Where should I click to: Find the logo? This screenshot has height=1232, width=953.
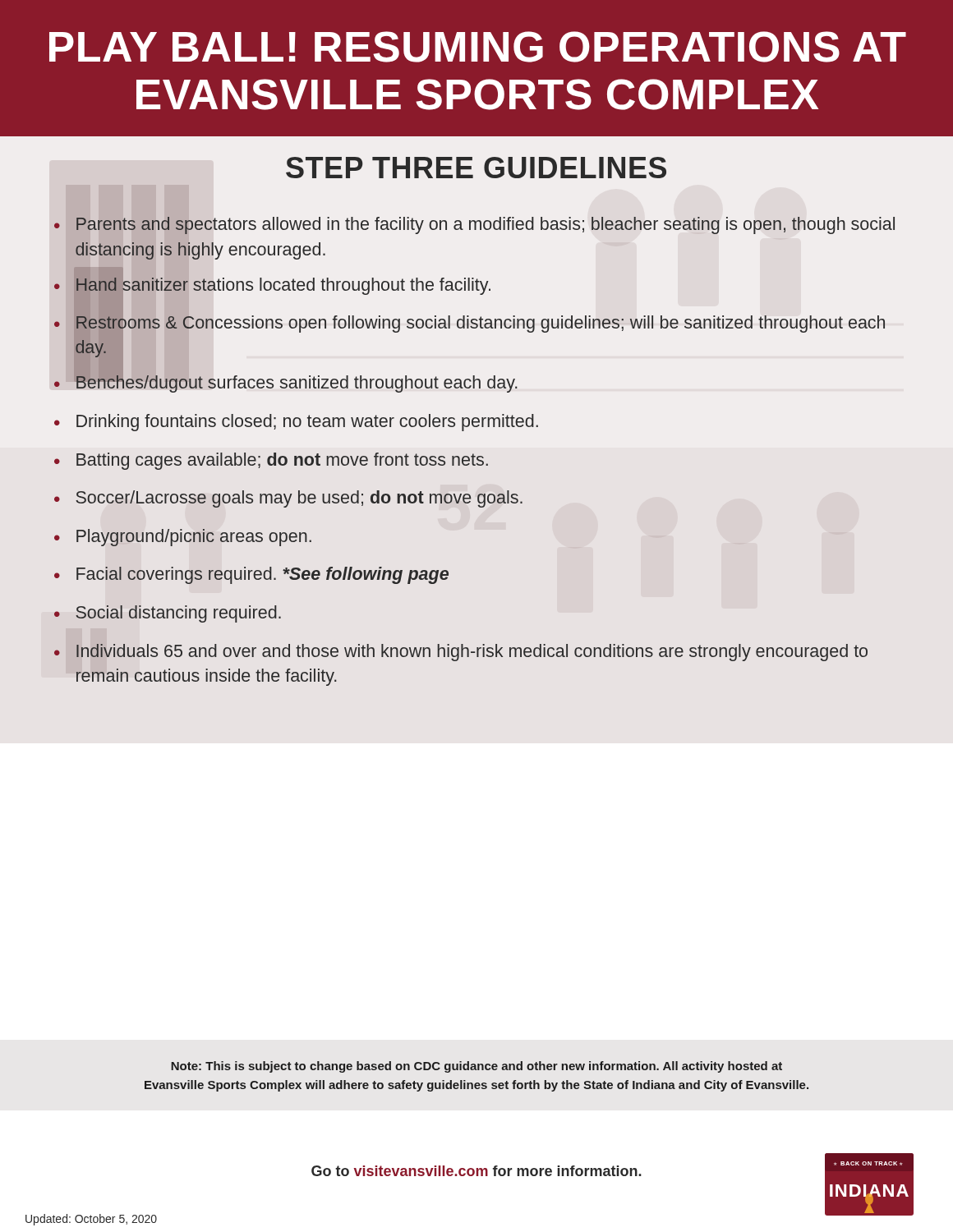(869, 1179)
